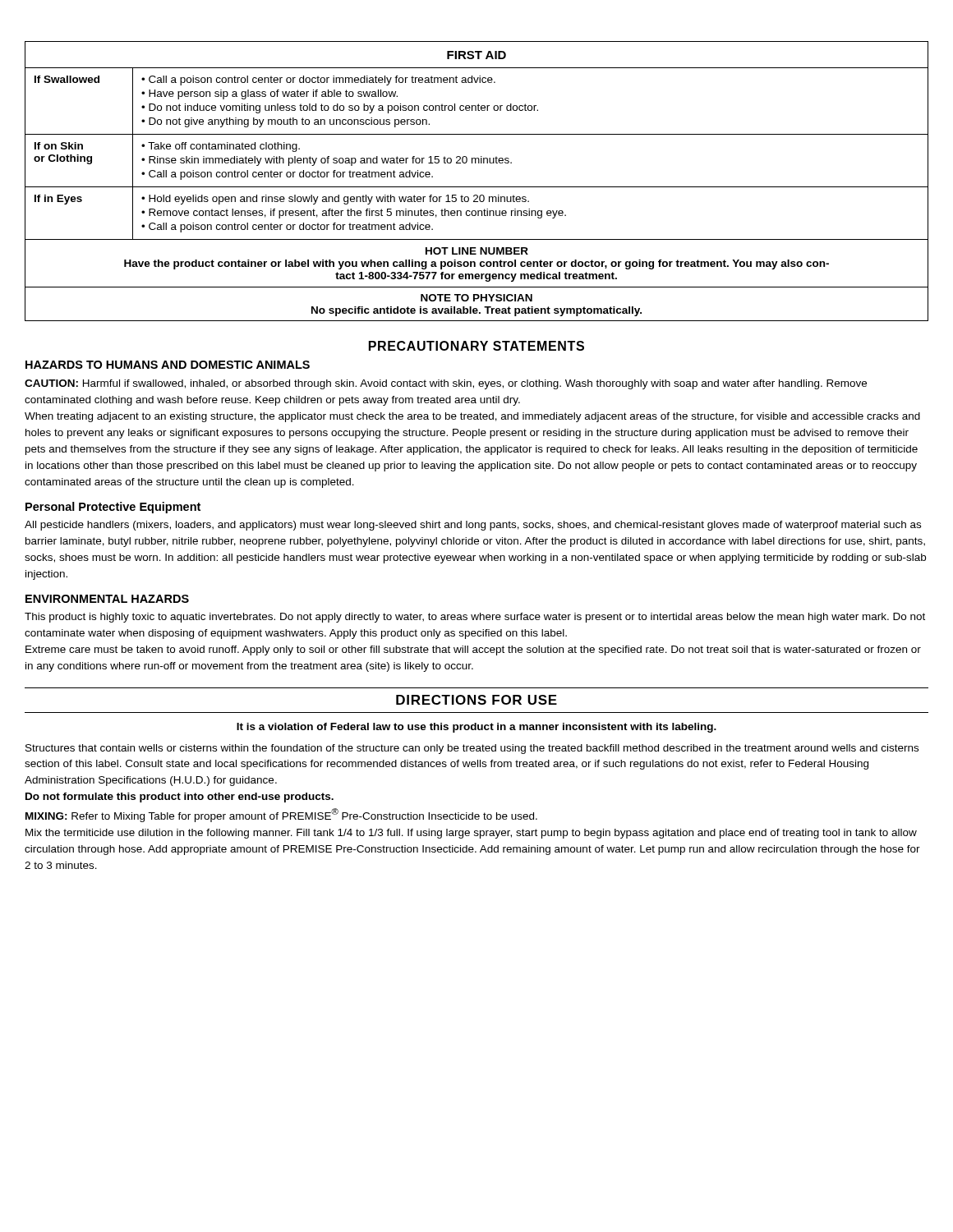
Task: Locate the section header with the text "DIRECTIONS FOR USE"
Action: tap(476, 700)
